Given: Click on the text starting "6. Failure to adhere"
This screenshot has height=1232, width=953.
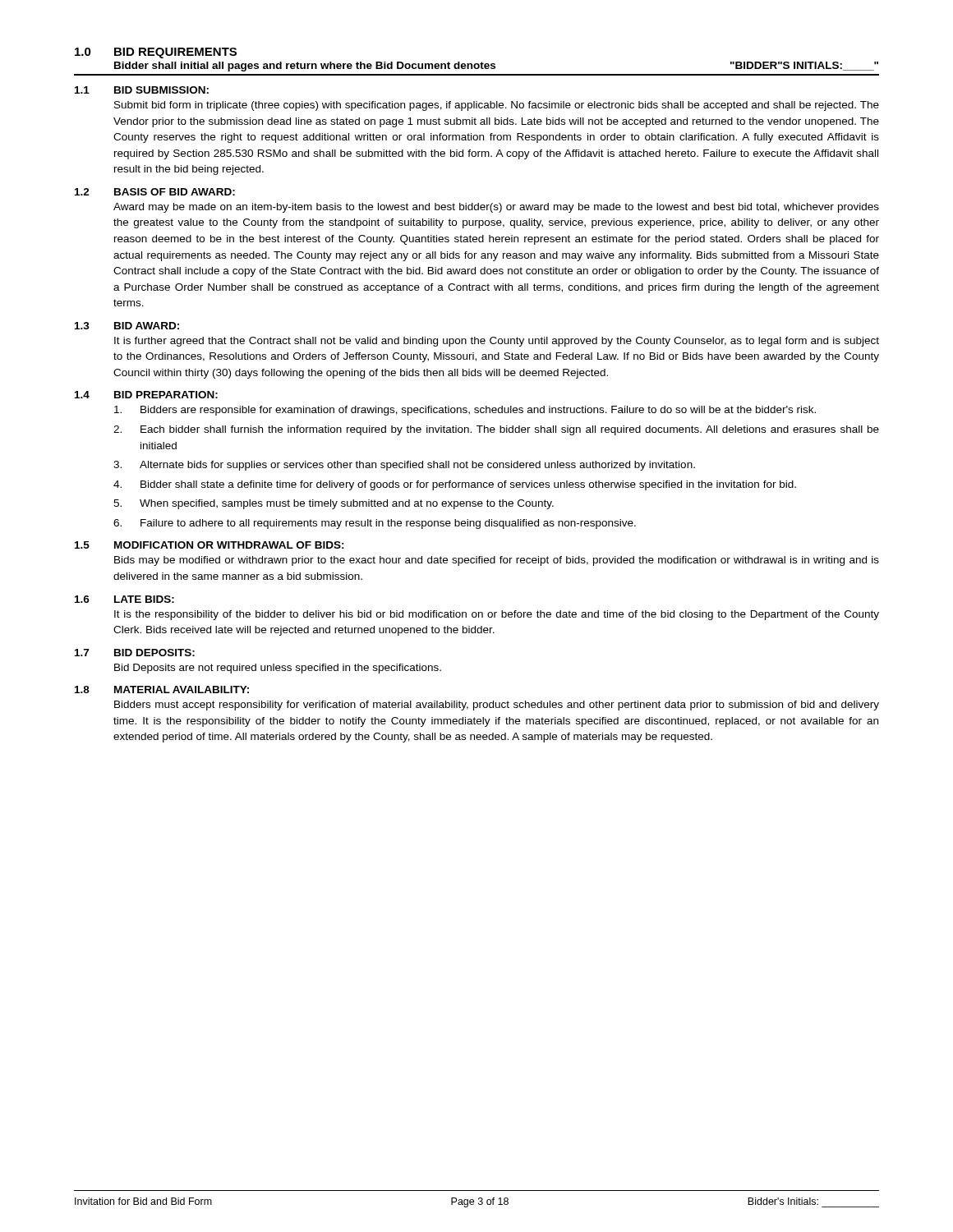Looking at the screenshot, I should (496, 523).
